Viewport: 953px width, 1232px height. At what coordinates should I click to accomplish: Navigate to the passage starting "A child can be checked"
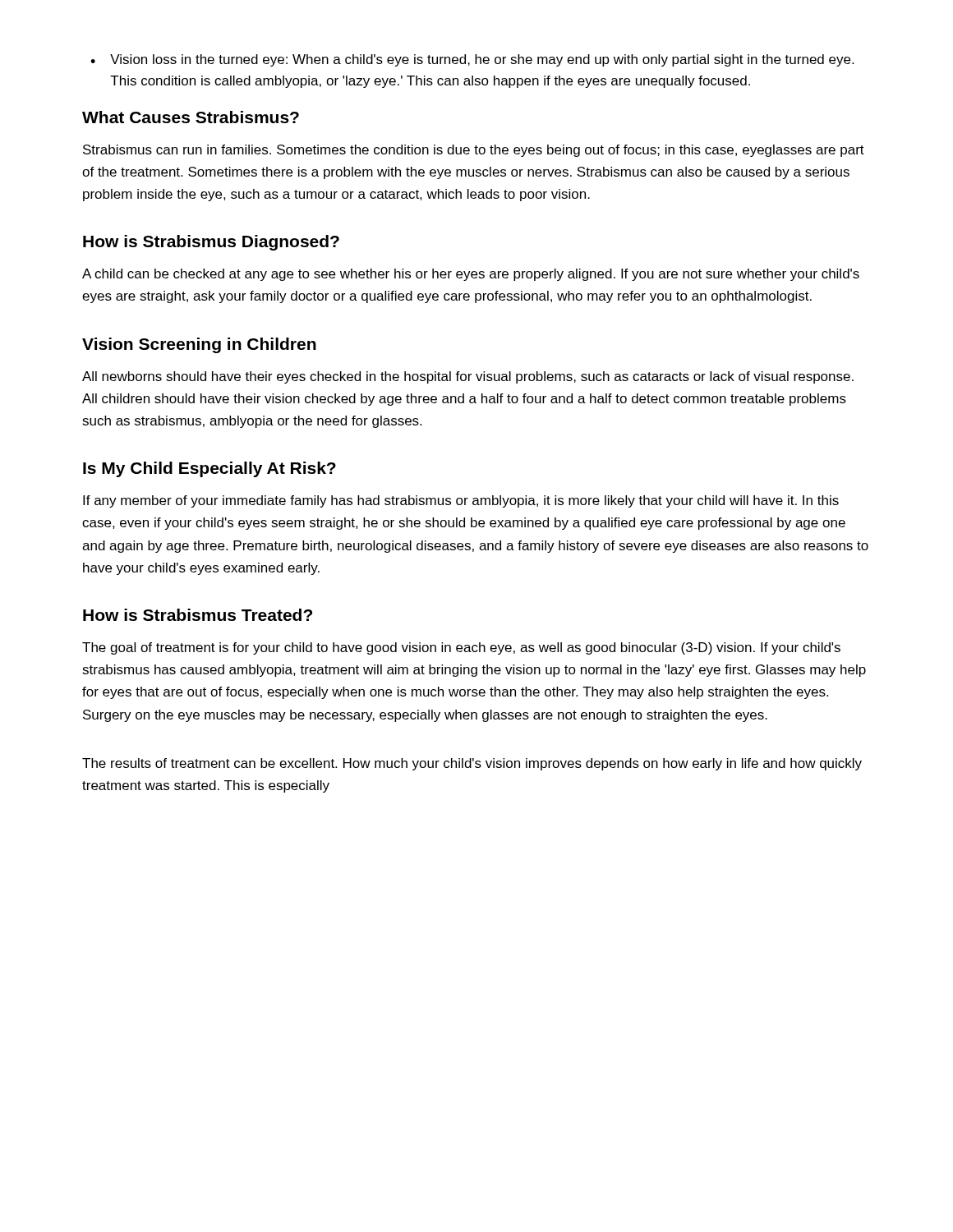coord(471,285)
